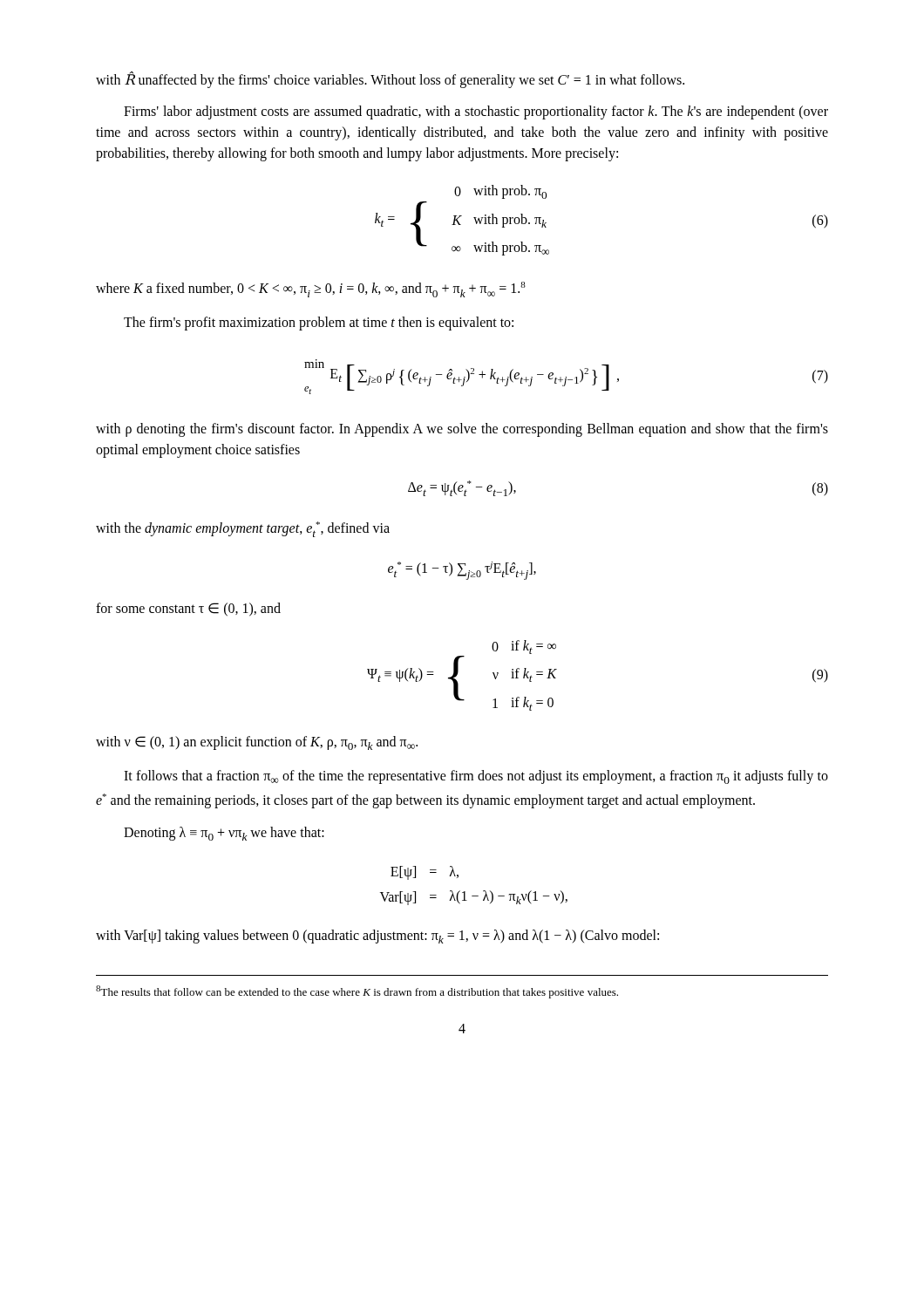Locate the block of text that opens with "Denoting λ ≡ π0 + νπk"
924x1308 pixels.
click(224, 834)
